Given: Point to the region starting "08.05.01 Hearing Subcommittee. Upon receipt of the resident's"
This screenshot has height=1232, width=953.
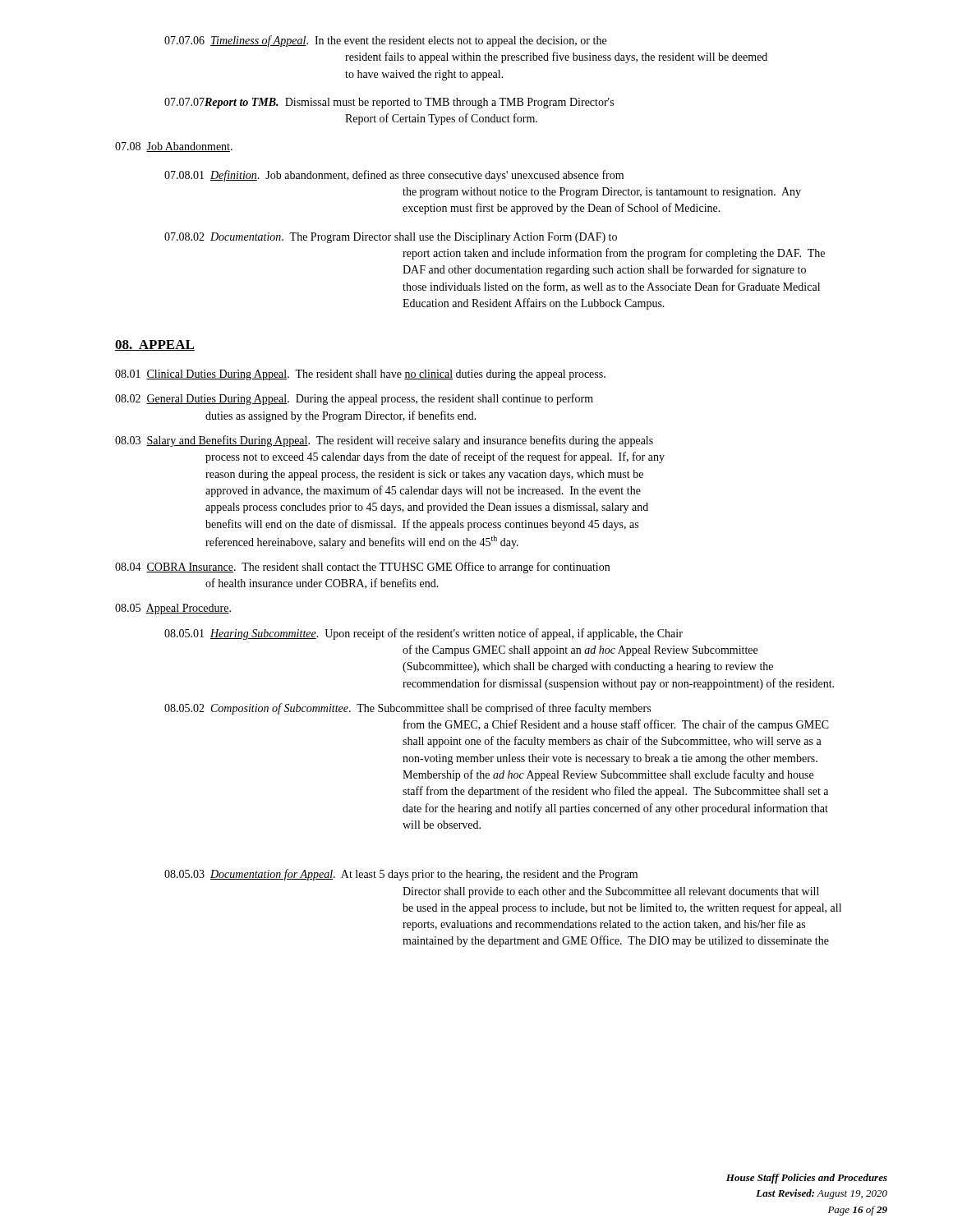Looking at the screenshot, I should 526,660.
